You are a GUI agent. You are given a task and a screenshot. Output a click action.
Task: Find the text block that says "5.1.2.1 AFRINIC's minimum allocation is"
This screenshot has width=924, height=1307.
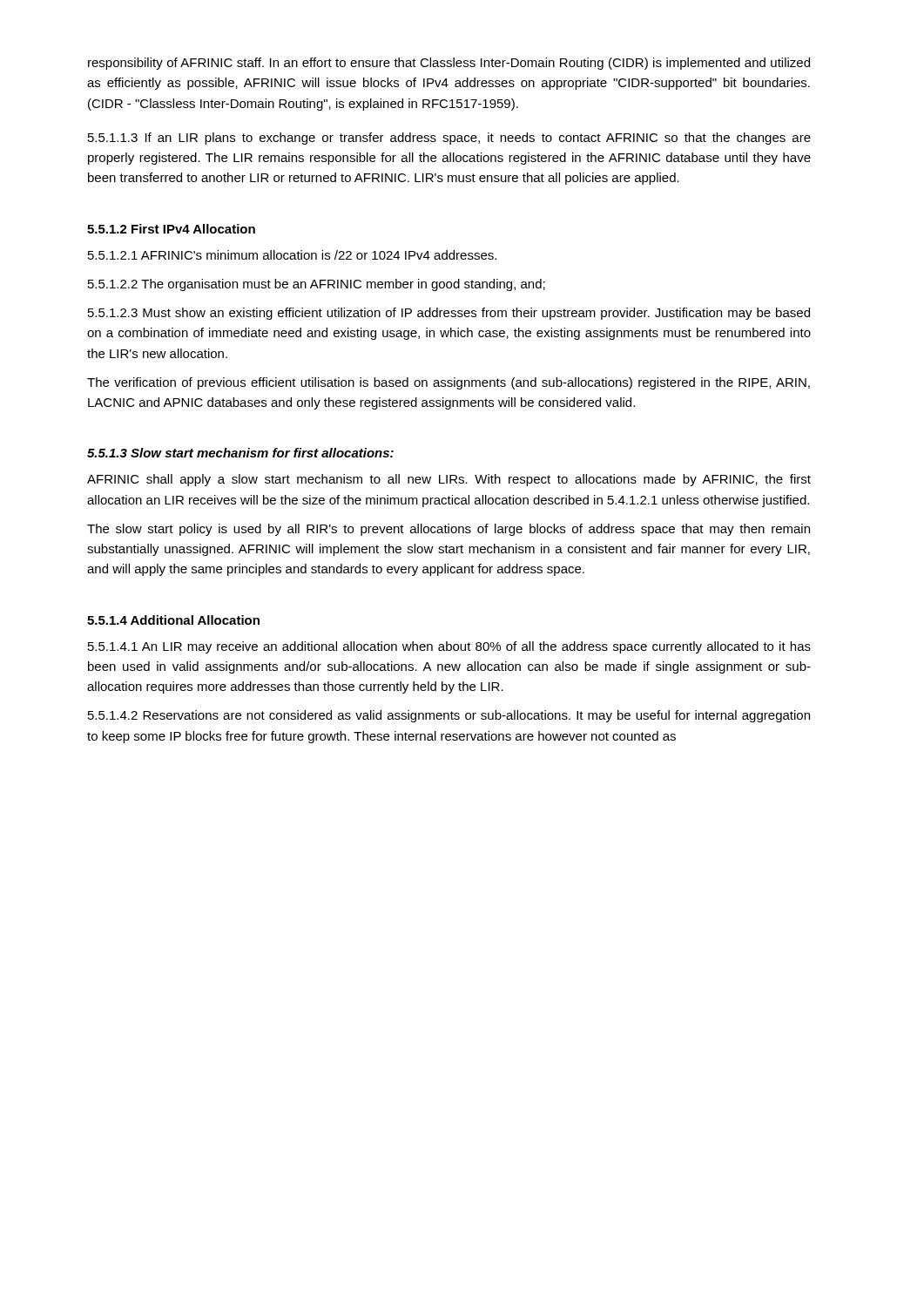pyautogui.click(x=292, y=254)
